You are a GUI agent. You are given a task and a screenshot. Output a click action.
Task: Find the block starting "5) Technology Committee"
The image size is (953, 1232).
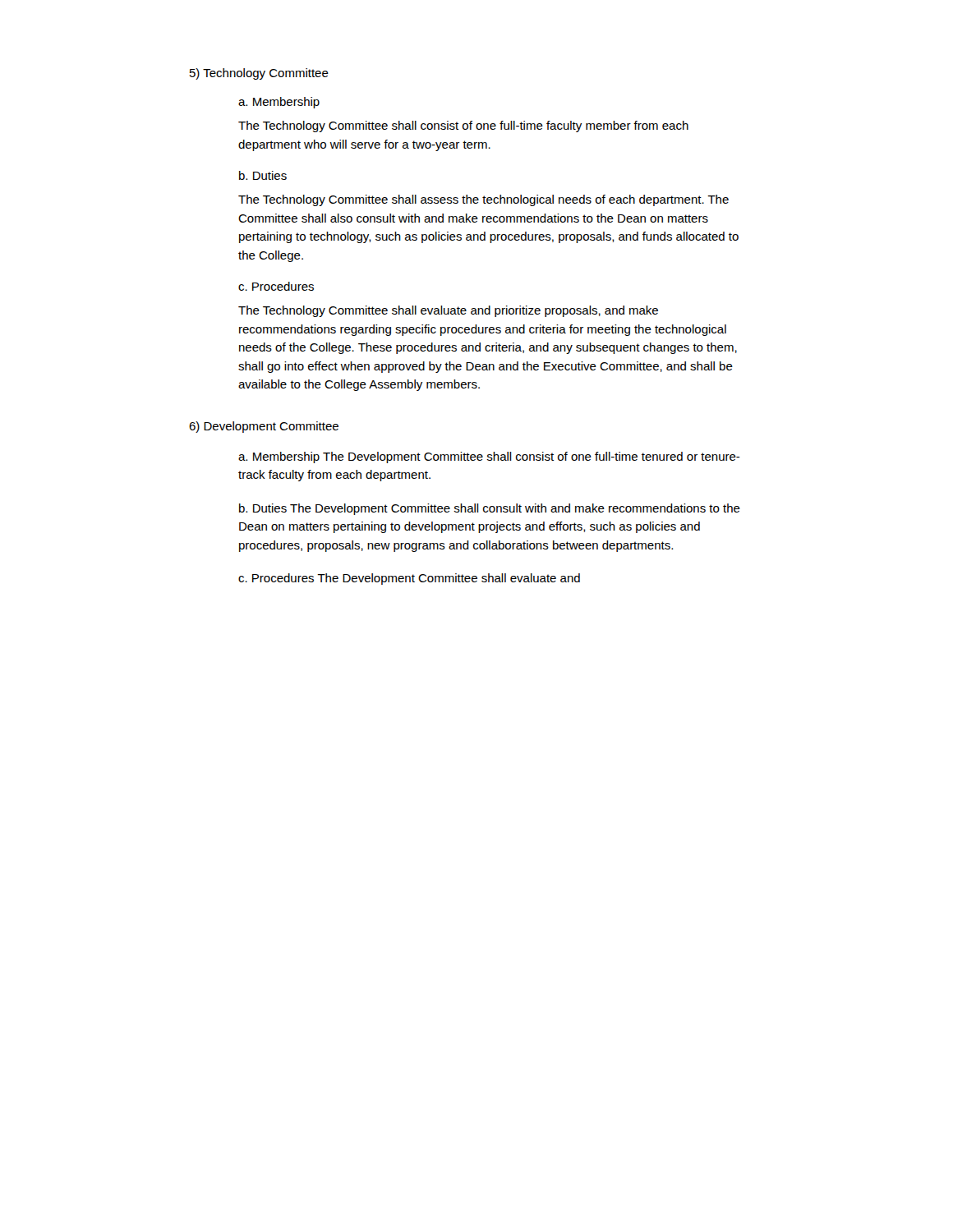tap(259, 73)
